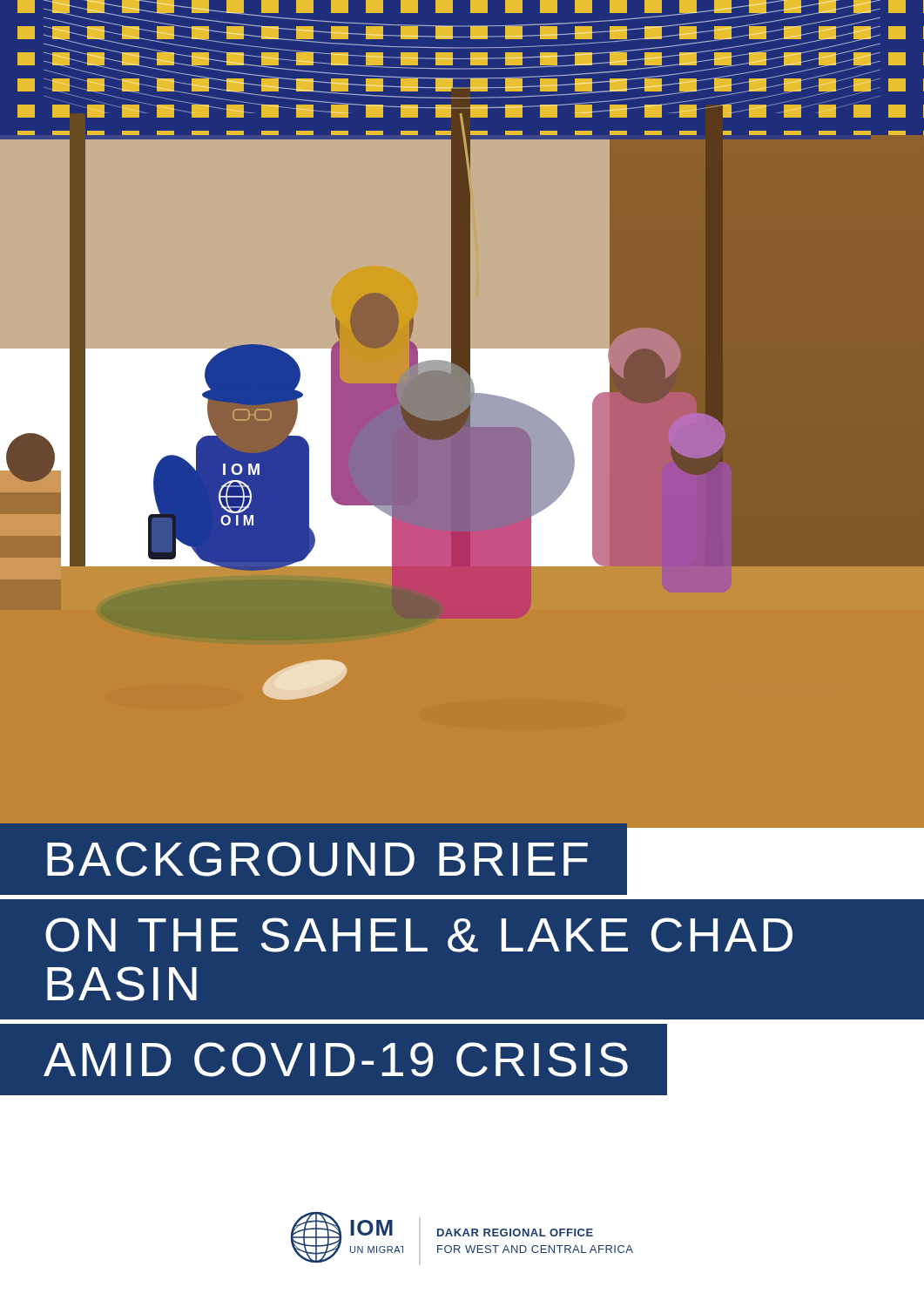Click on the logo
This screenshot has width=924, height=1307.
click(x=462, y=1241)
